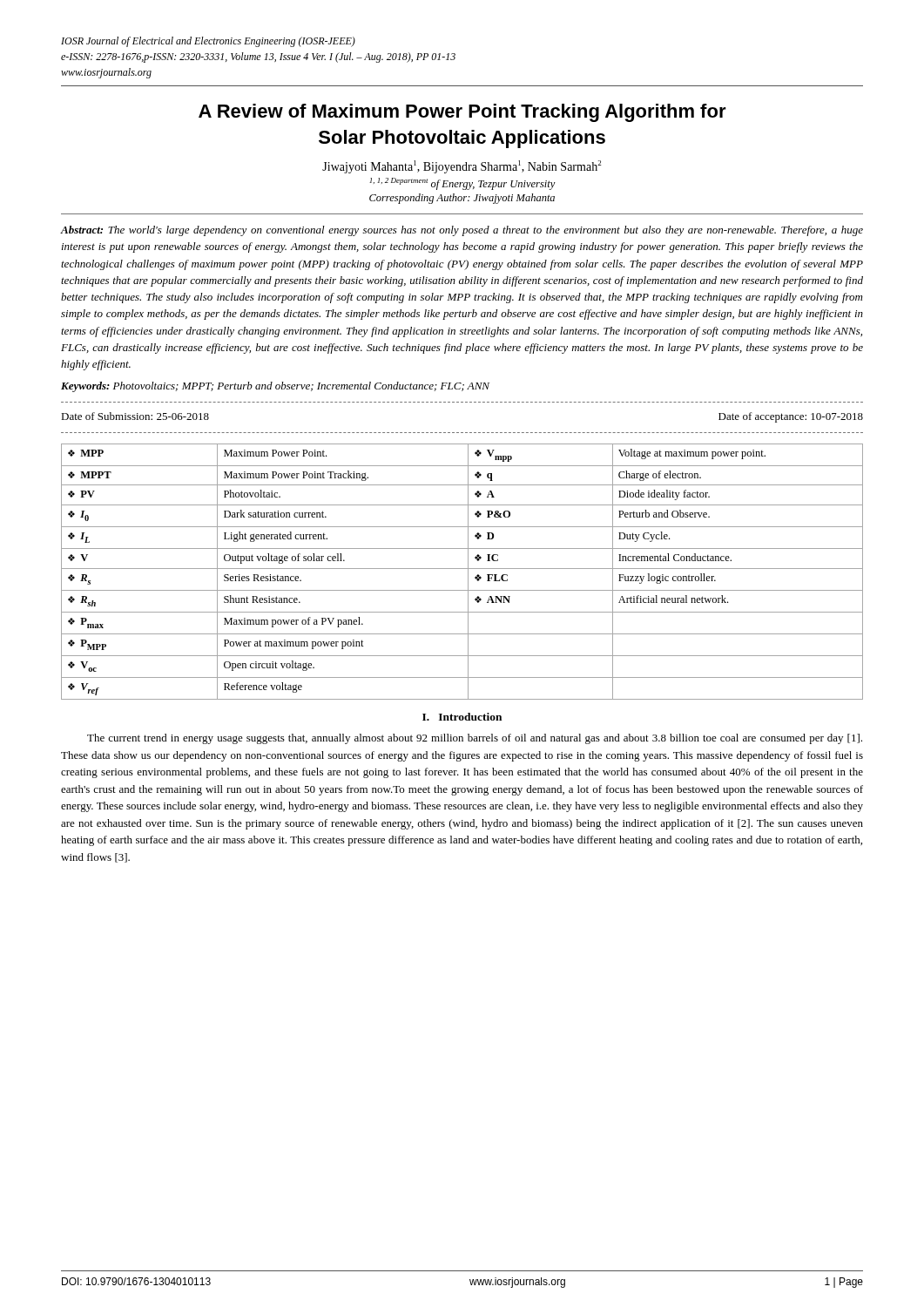
Task: Point to the block beginning "Jiwajyoti Mahanta1, Bijoyendra Sharma1, Nabin"
Action: pos(462,182)
